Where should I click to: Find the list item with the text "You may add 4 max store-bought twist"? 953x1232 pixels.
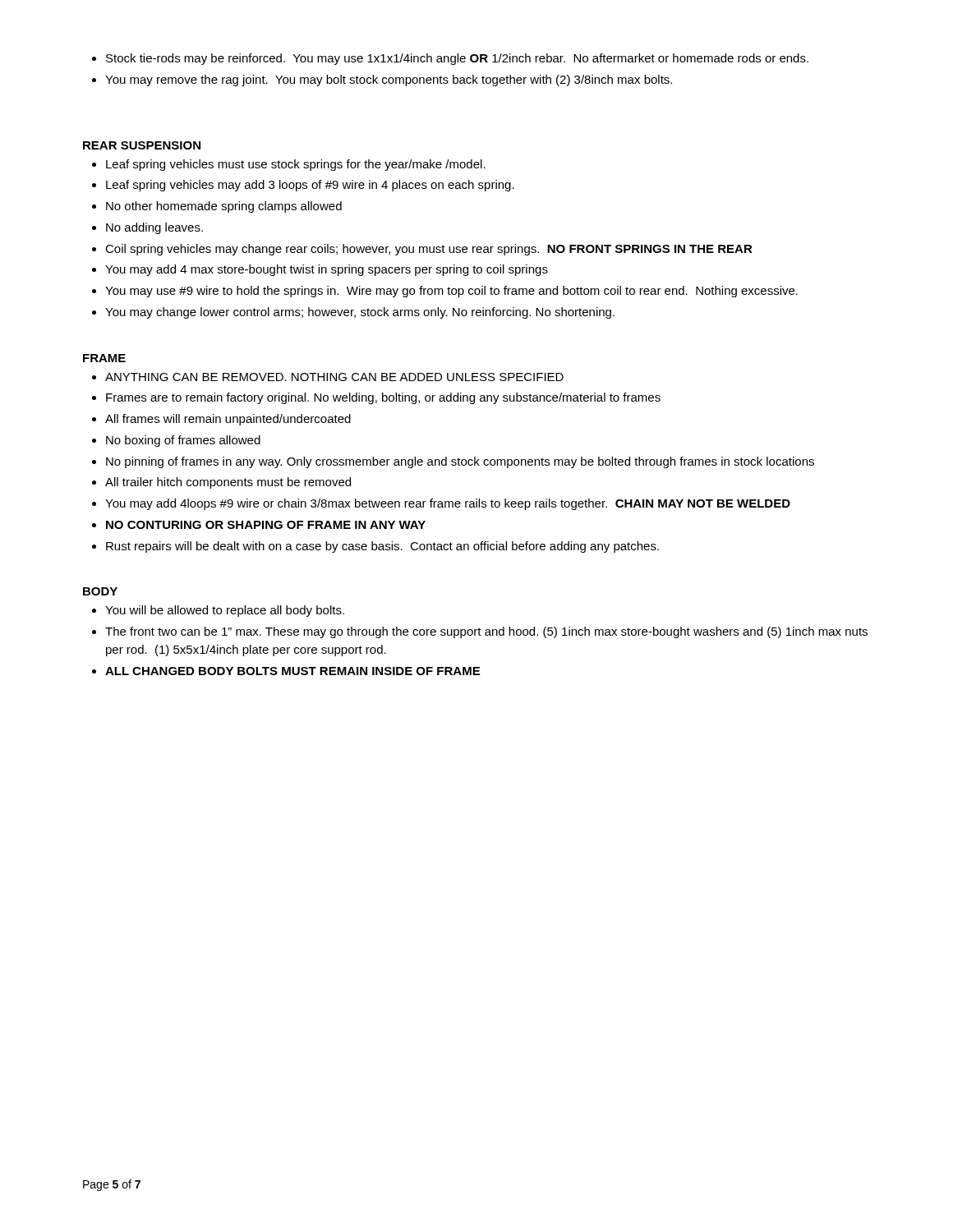click(x=326, y=269)
